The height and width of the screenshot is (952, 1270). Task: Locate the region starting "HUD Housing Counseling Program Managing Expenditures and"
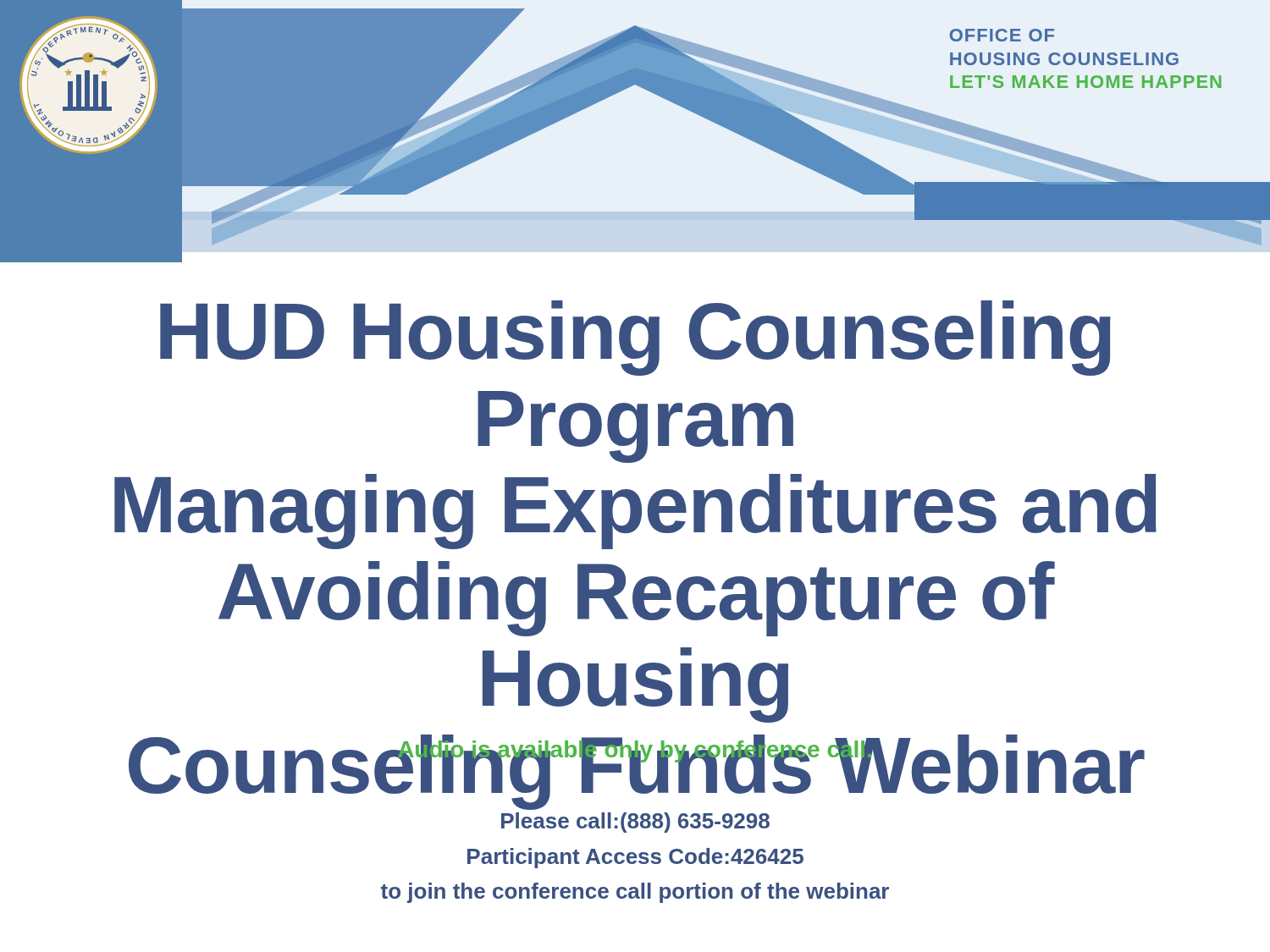[635, 547]
